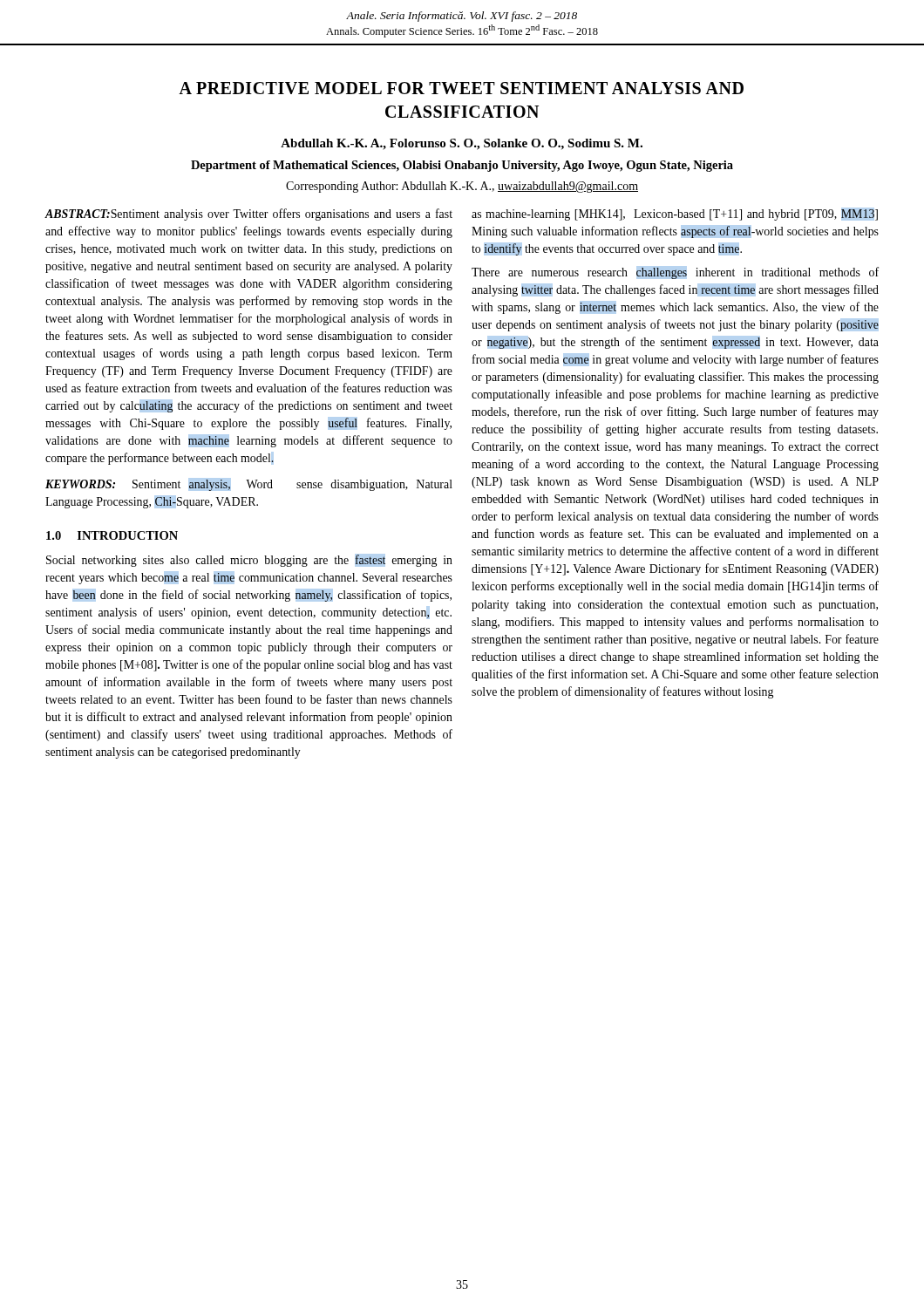
Task: Click the section header
Action: click(112, 536)
